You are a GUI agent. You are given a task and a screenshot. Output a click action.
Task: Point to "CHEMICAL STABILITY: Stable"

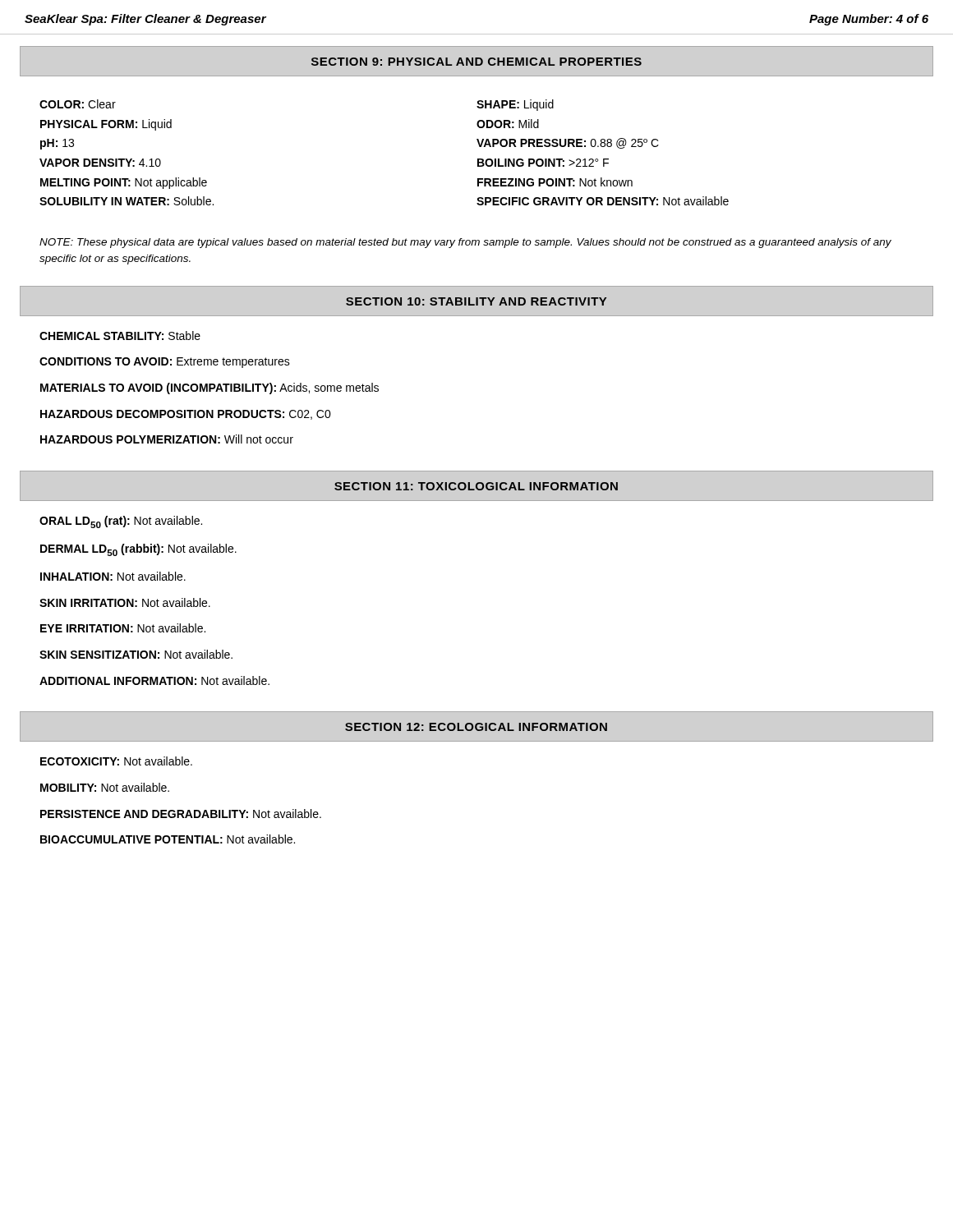pos(120,336)
